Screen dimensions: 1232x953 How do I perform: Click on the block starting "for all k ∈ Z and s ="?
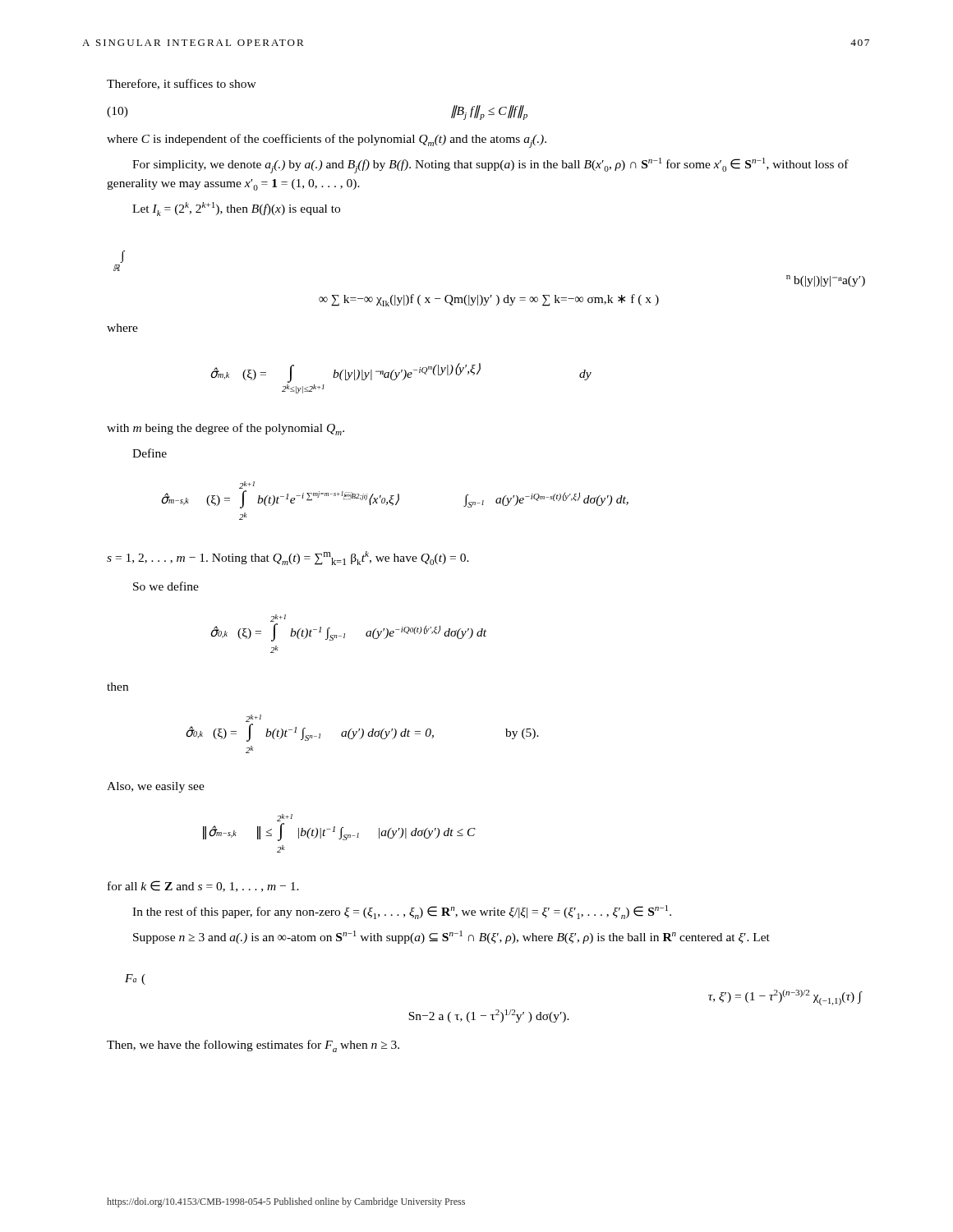click(489, 911)
